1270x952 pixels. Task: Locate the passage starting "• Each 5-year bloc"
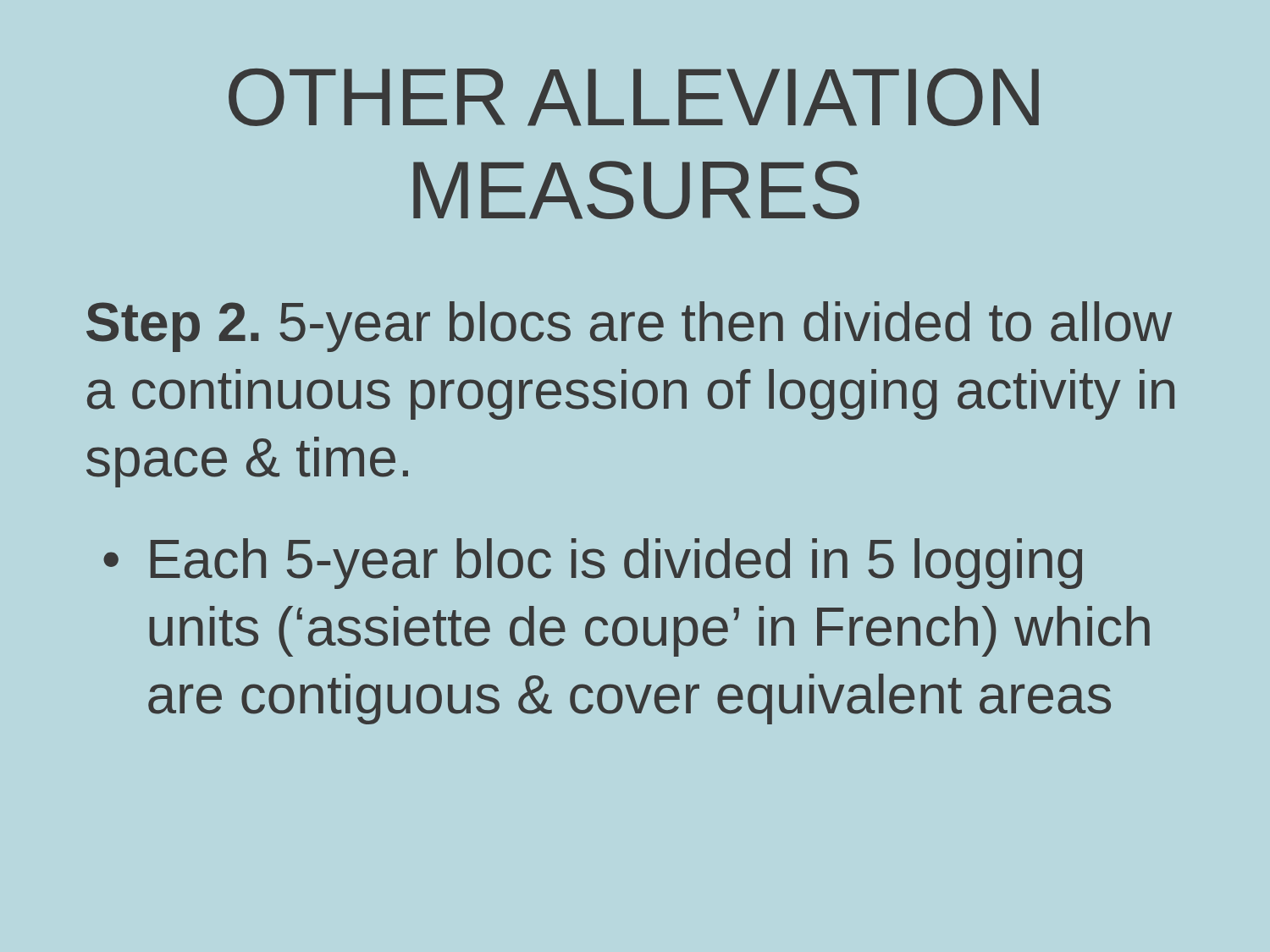click(x=648, y=627)
